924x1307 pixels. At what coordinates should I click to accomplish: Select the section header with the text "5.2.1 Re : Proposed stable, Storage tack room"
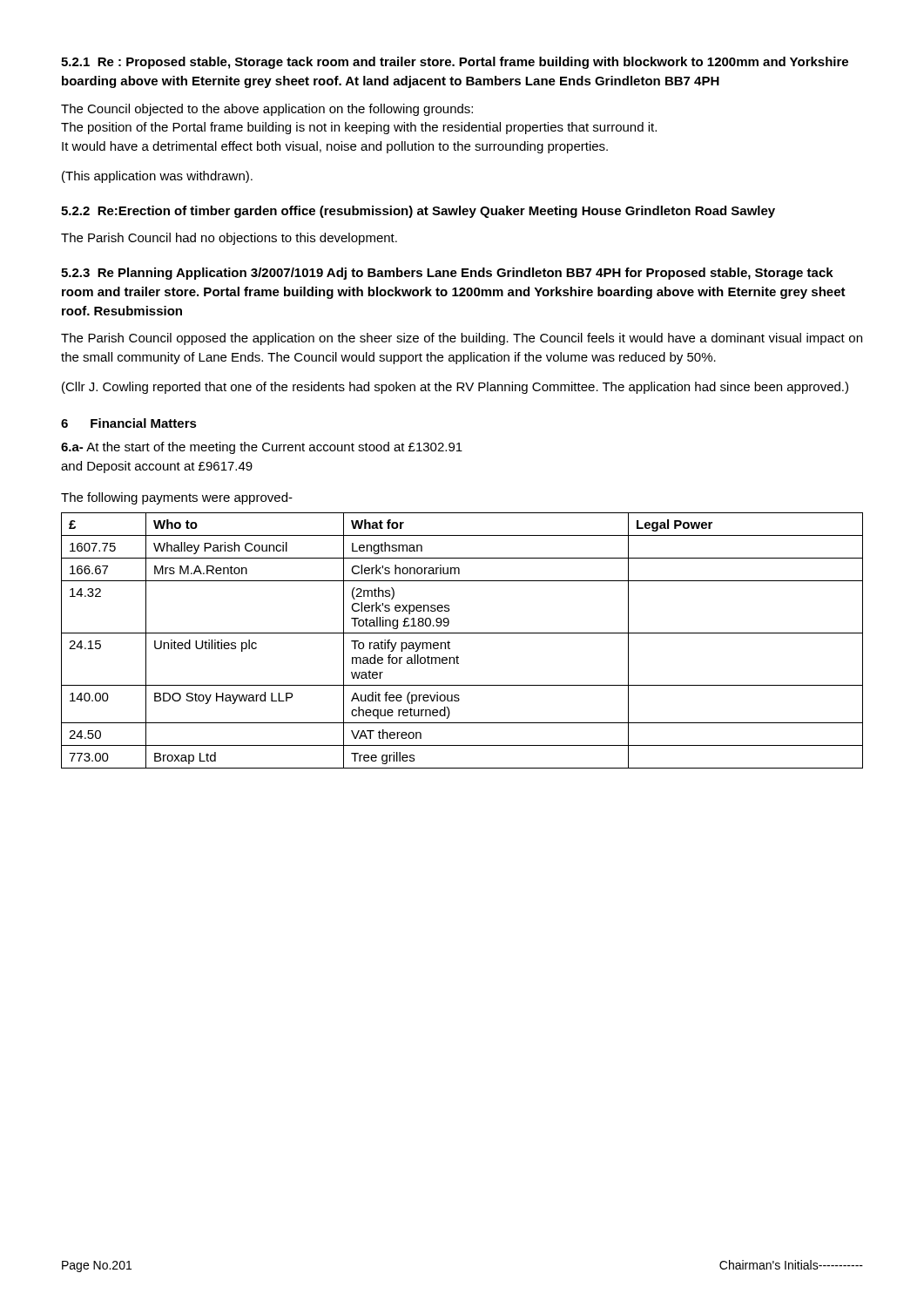pyautogui.click(x=455, y=71)
